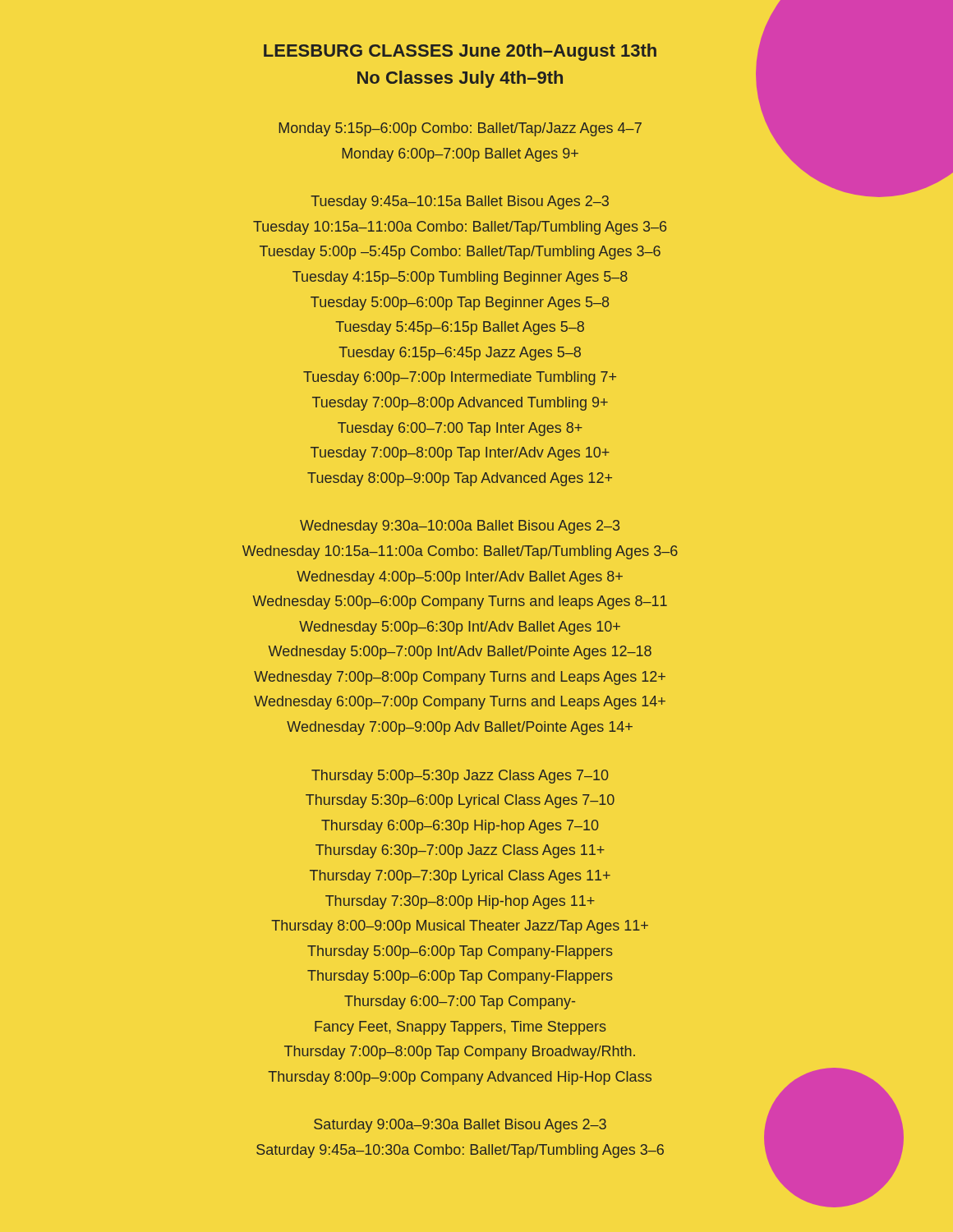
Task: Find the block on this page that starts "Tuesday 9:45a–10:15a Ballet Bisou"
Action: pos(460,340)
